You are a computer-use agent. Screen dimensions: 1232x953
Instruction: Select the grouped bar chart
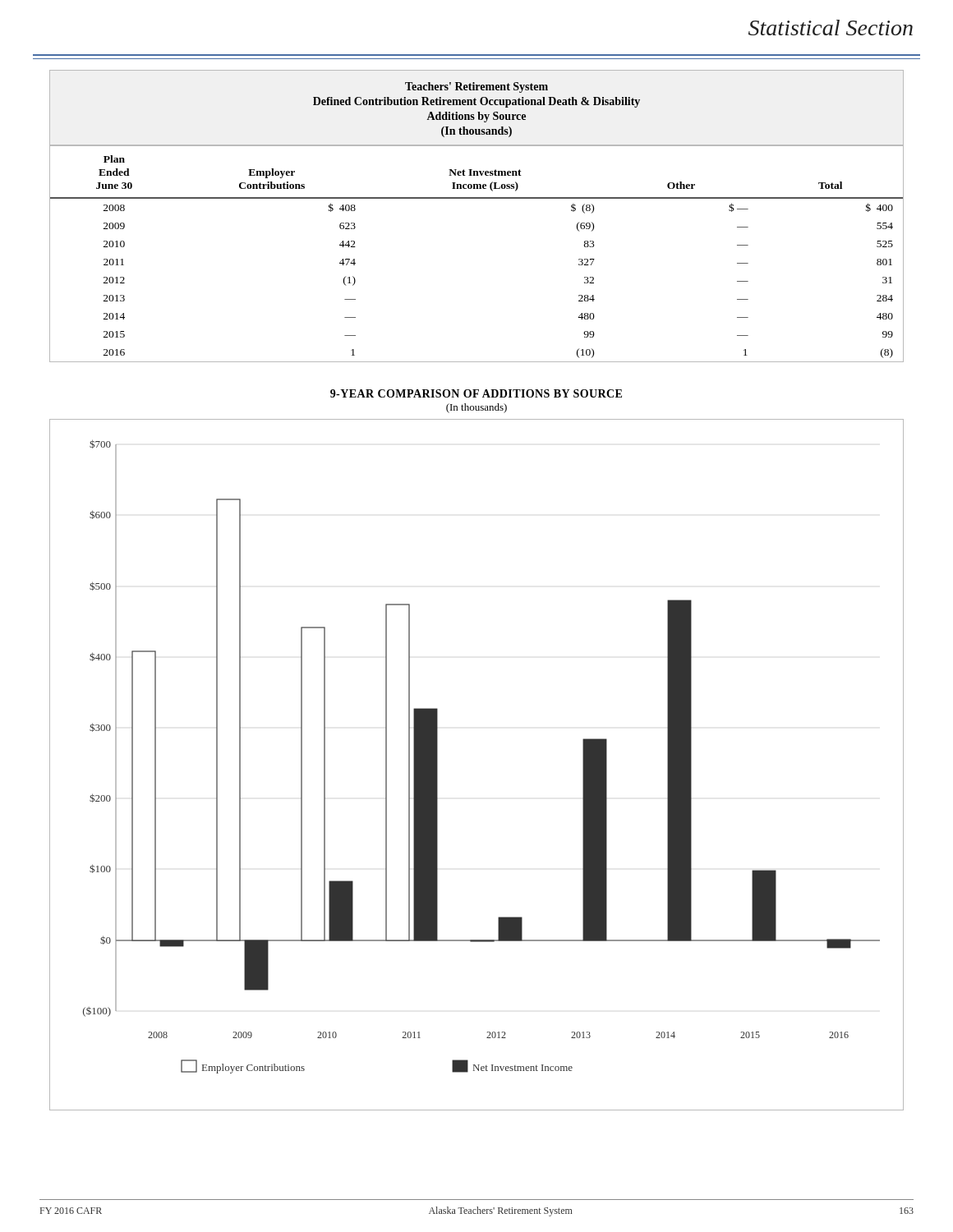click(476, 765)
